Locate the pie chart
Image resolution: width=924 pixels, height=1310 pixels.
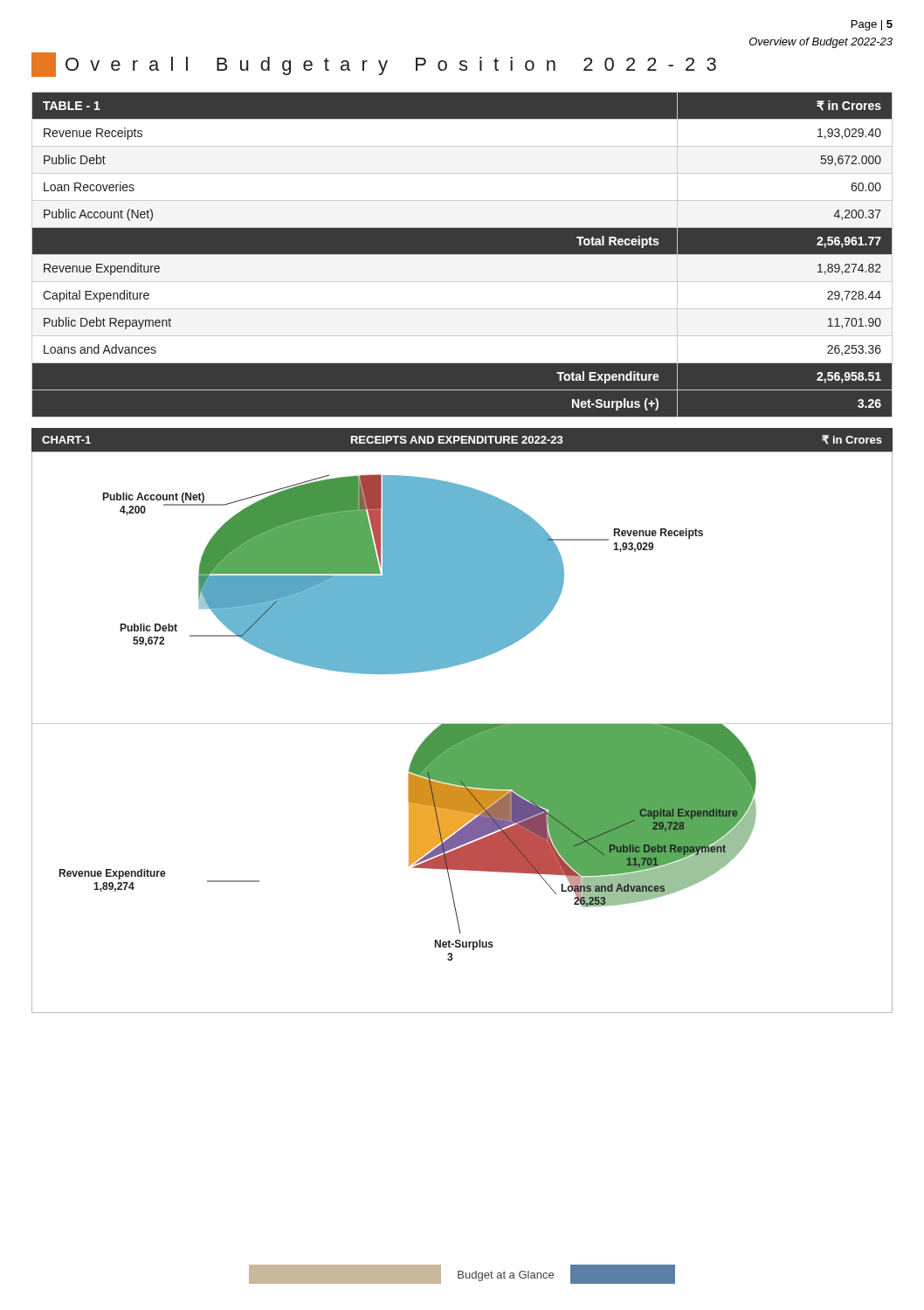coord(462,720)
